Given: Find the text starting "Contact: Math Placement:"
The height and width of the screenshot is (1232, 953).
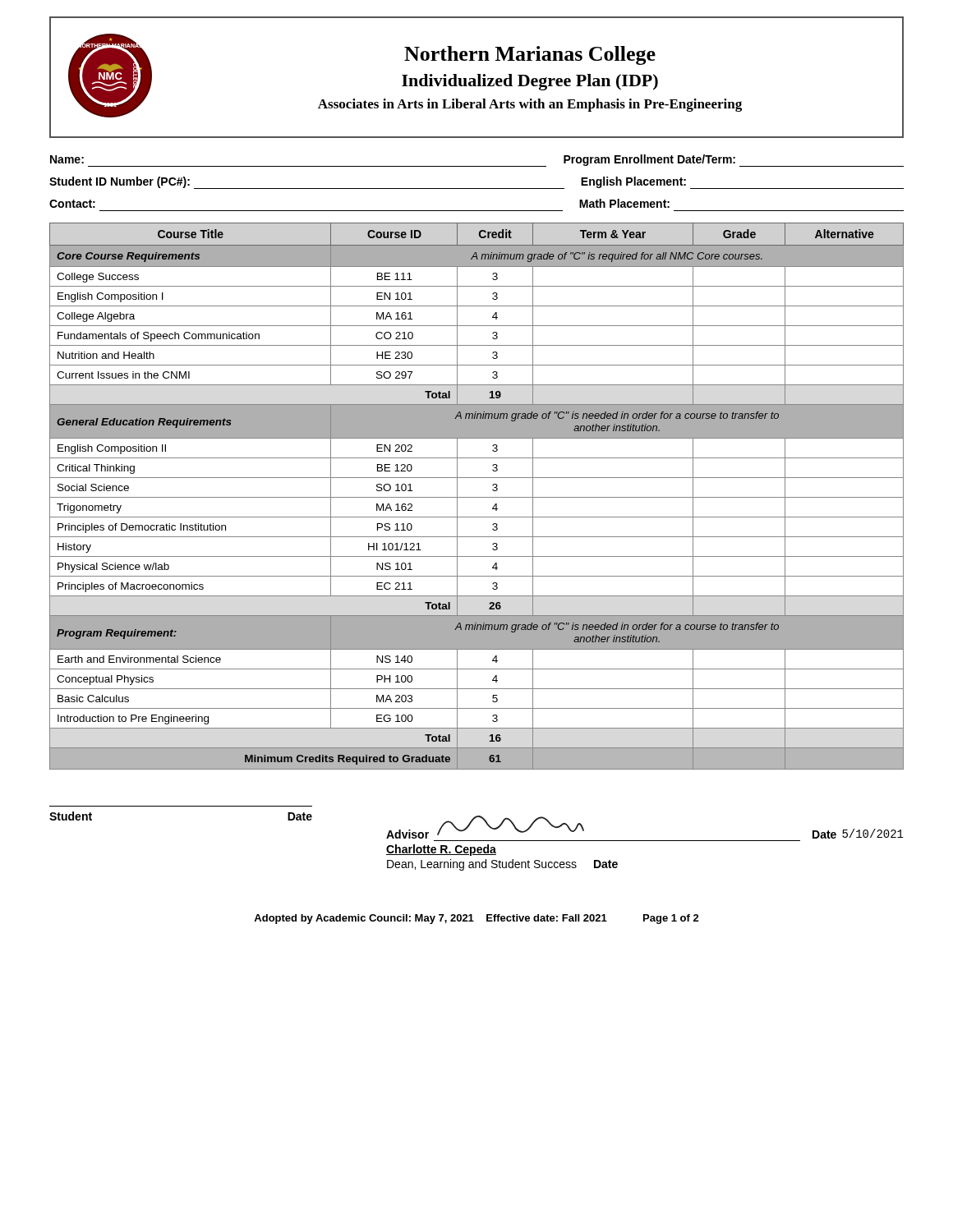Looking at the screenshot, I should pos(476,204).
